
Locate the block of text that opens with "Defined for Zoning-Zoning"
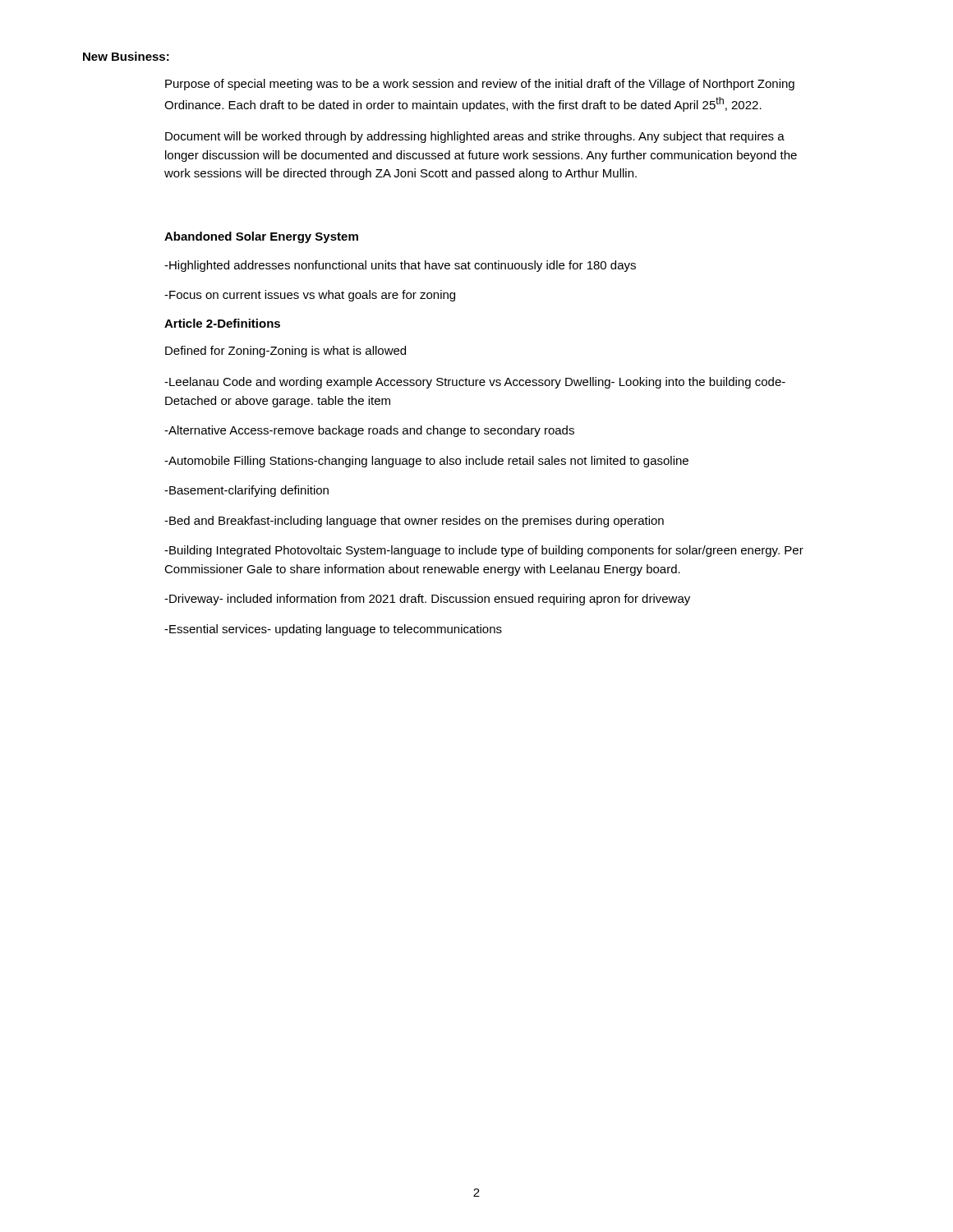click(x=286, y=350)
